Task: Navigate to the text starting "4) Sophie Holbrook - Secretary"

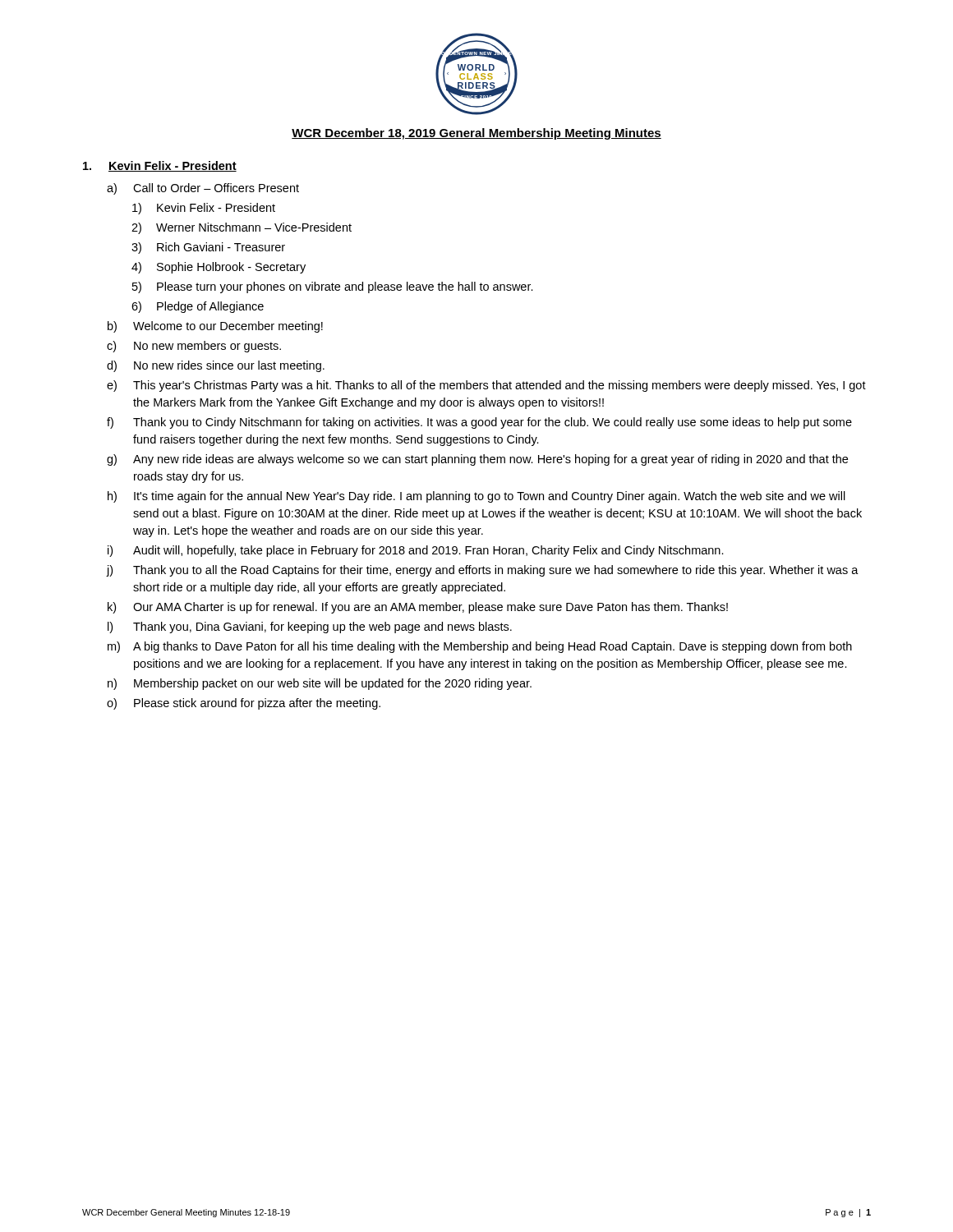Action: (x=219, y=268)
